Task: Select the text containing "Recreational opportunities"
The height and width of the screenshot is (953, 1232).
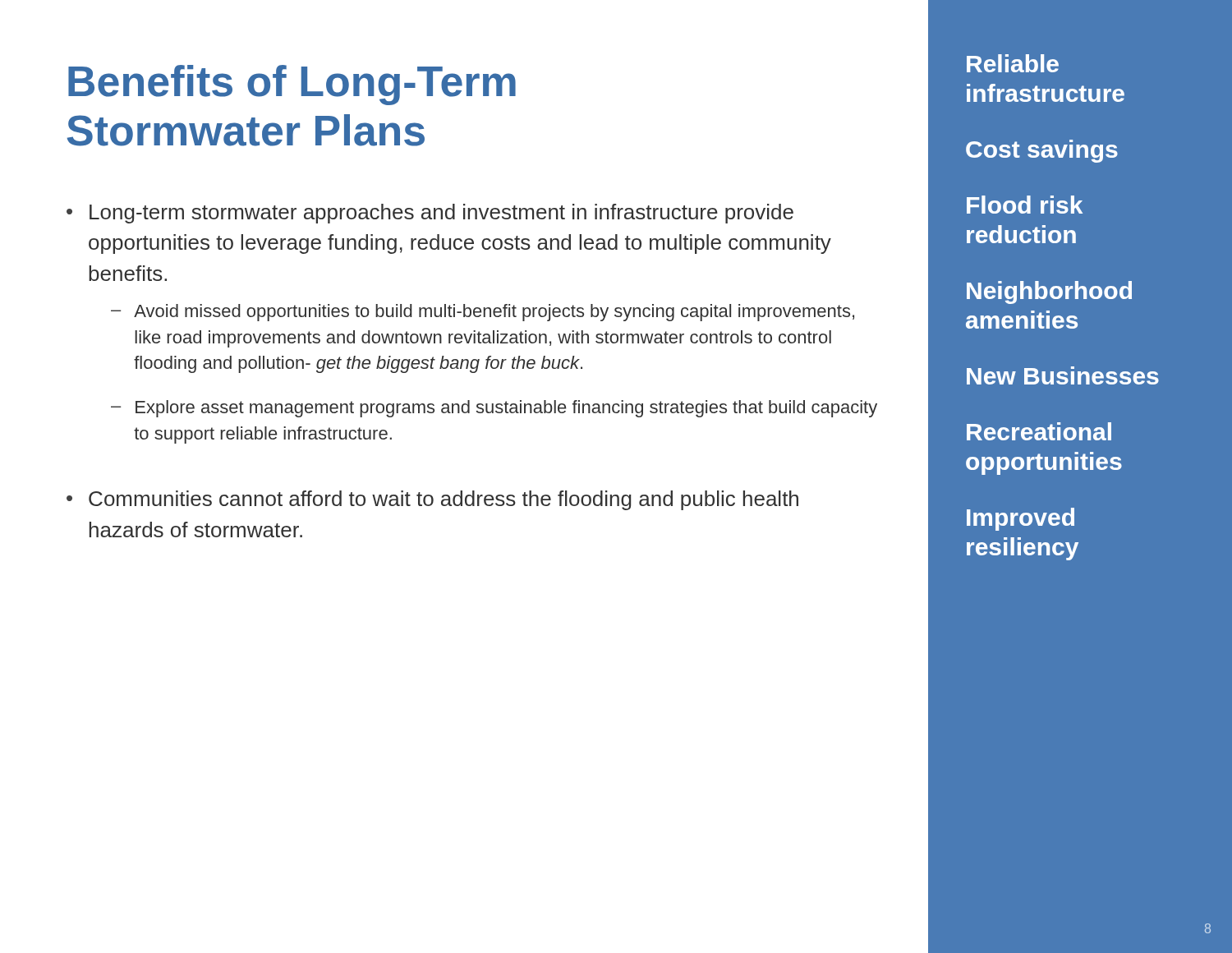Action: [1044, 447]
